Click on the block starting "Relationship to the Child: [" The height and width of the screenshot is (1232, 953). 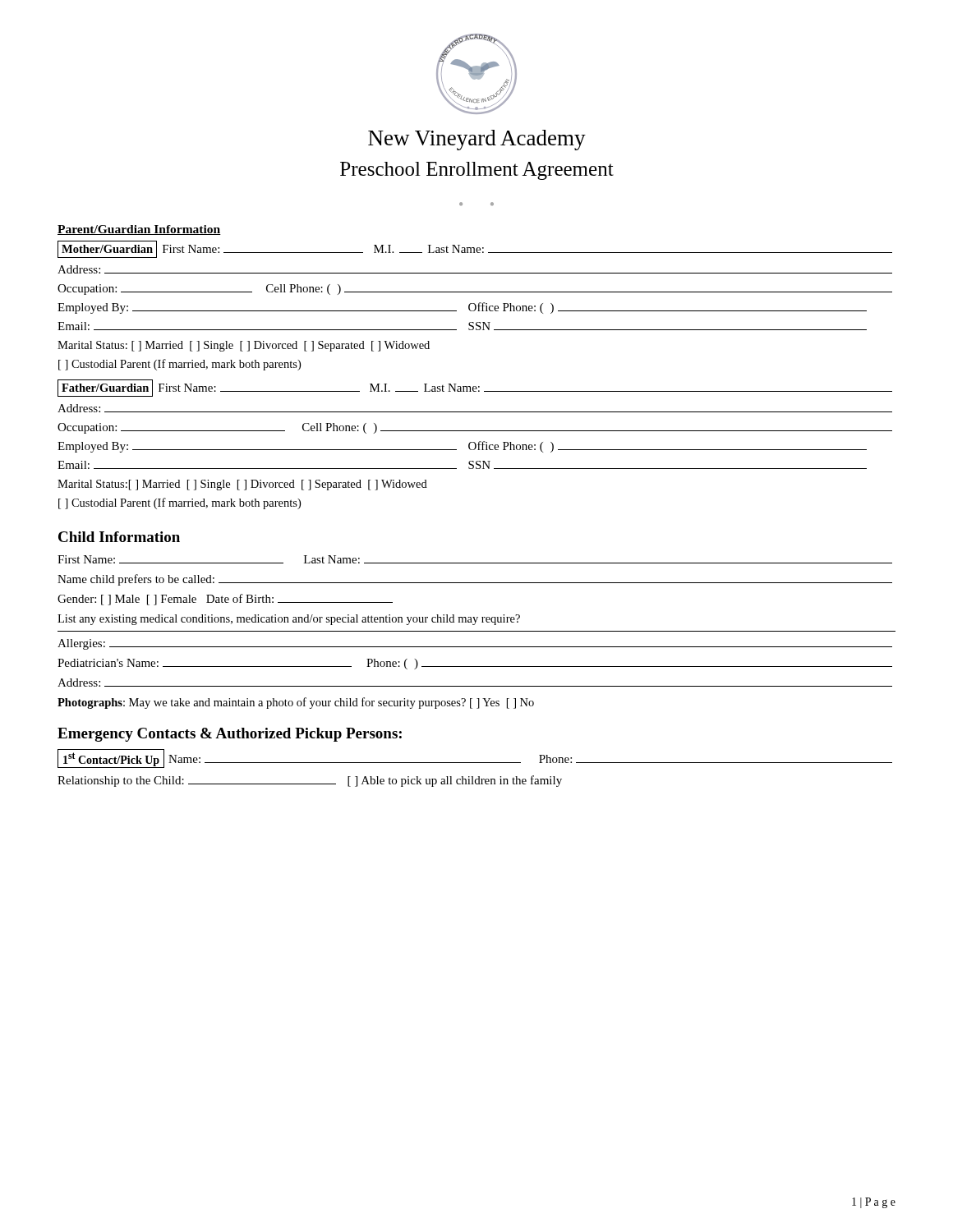310,781
